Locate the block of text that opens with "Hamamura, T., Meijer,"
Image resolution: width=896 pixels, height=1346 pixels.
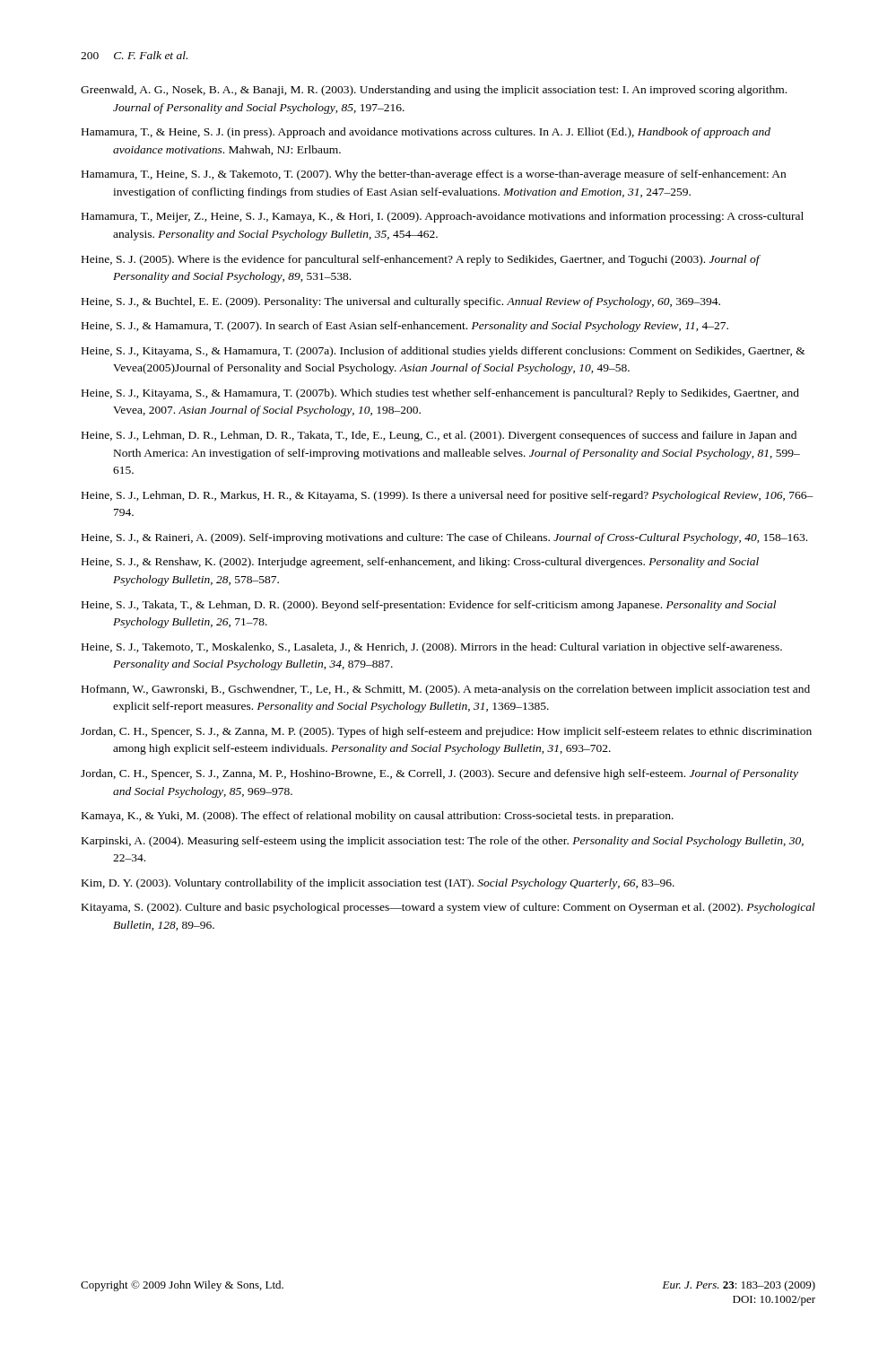tap(442, 225)
